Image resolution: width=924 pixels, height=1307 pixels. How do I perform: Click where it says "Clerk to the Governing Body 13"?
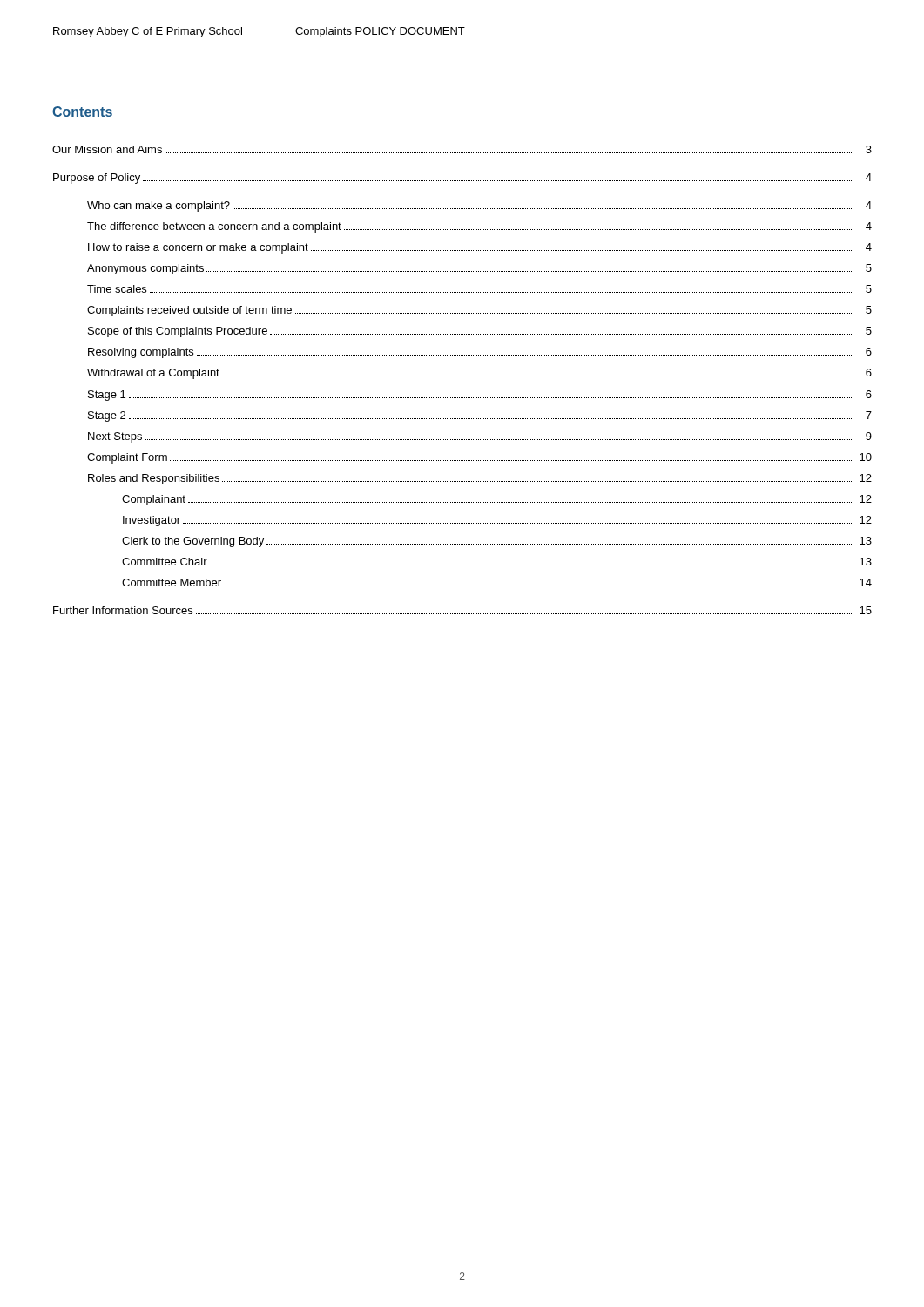pyautogui.click(x=497, y=541)
